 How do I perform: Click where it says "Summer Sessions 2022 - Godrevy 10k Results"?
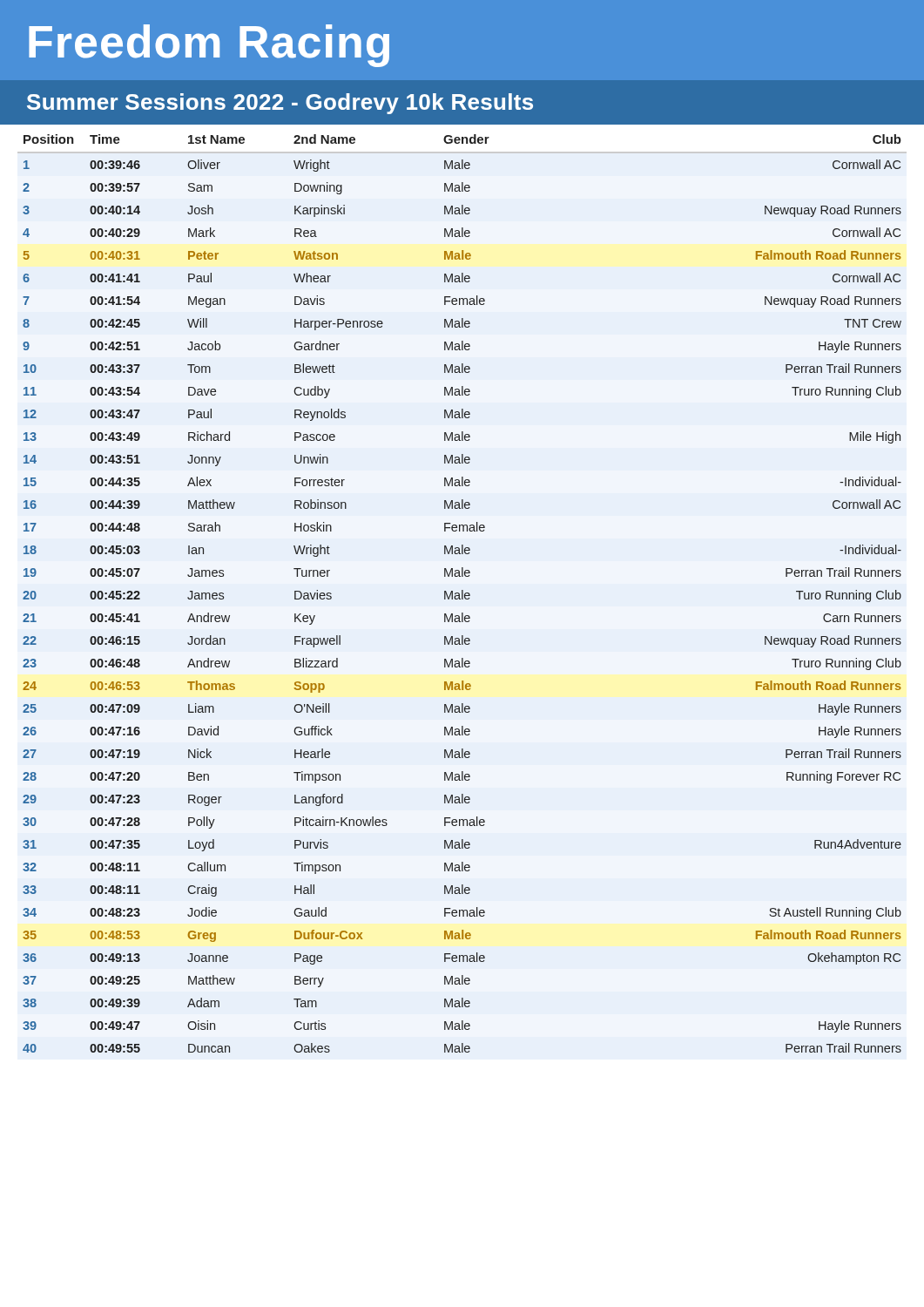280,102
